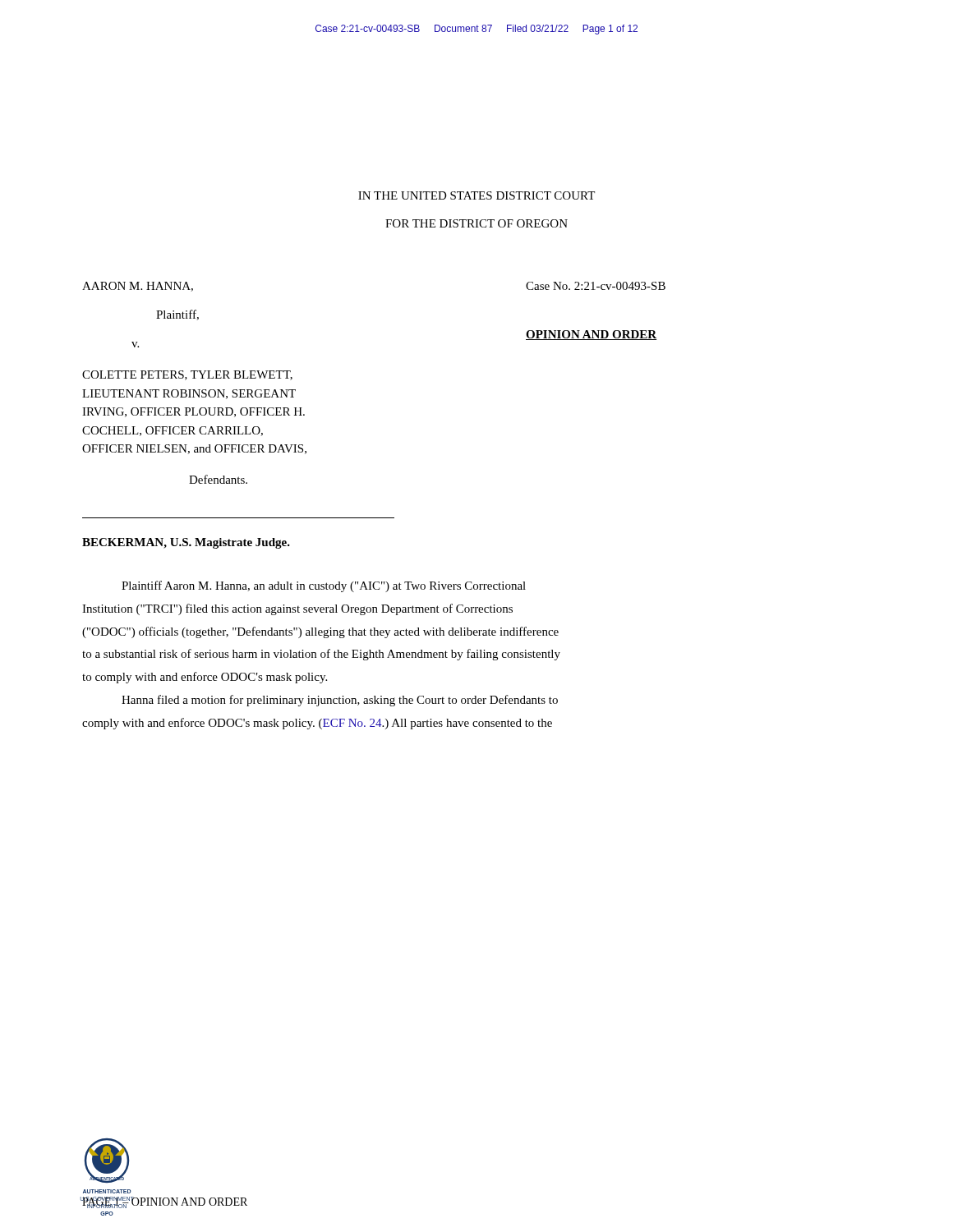Viewport: 953px width, 1232px height.
Task: Find the passage starting "FOR THE DISTRICT OF OREGON"
Action: pos(476,223)
